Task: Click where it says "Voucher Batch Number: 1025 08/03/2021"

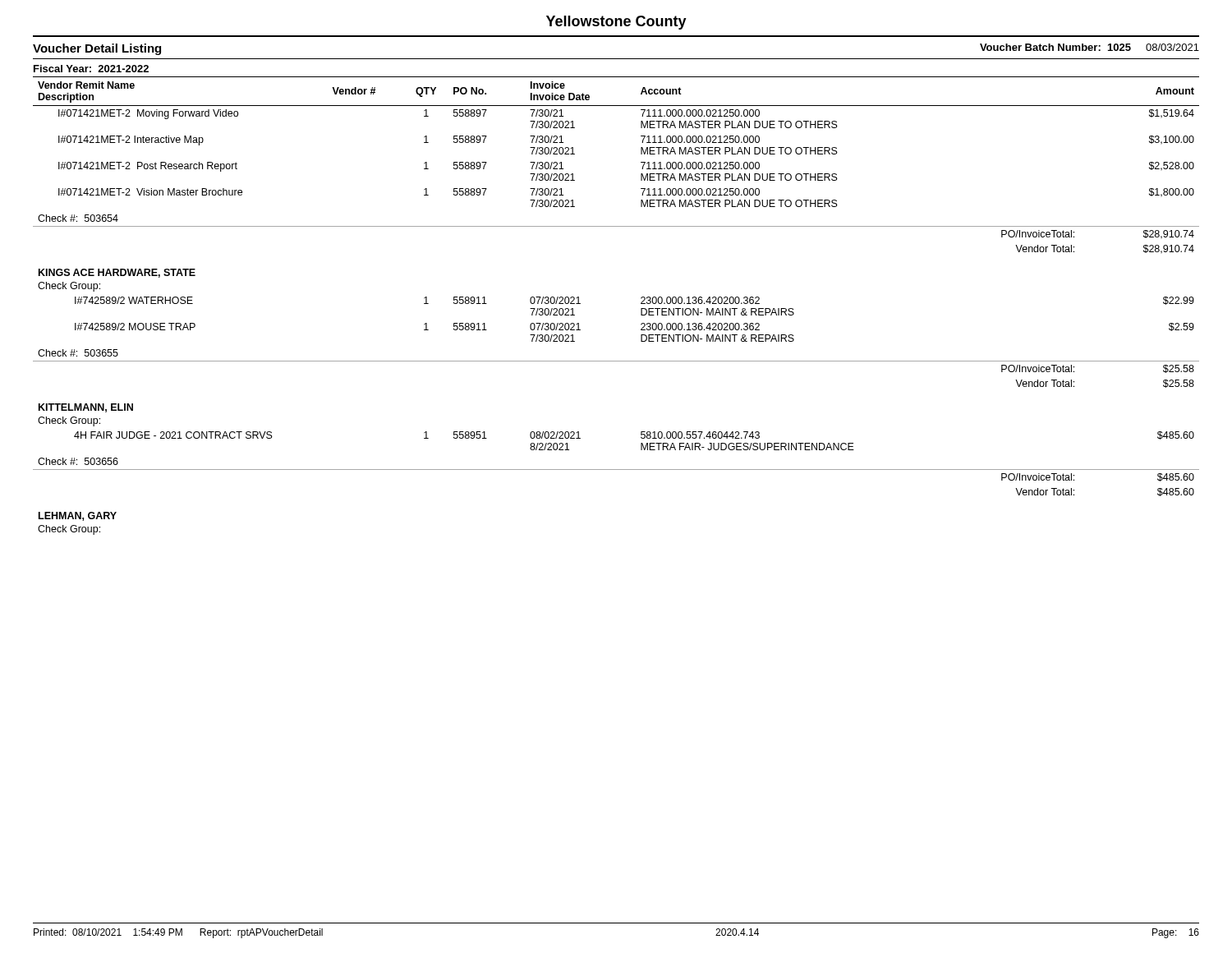Action: tap(1089, 47)
